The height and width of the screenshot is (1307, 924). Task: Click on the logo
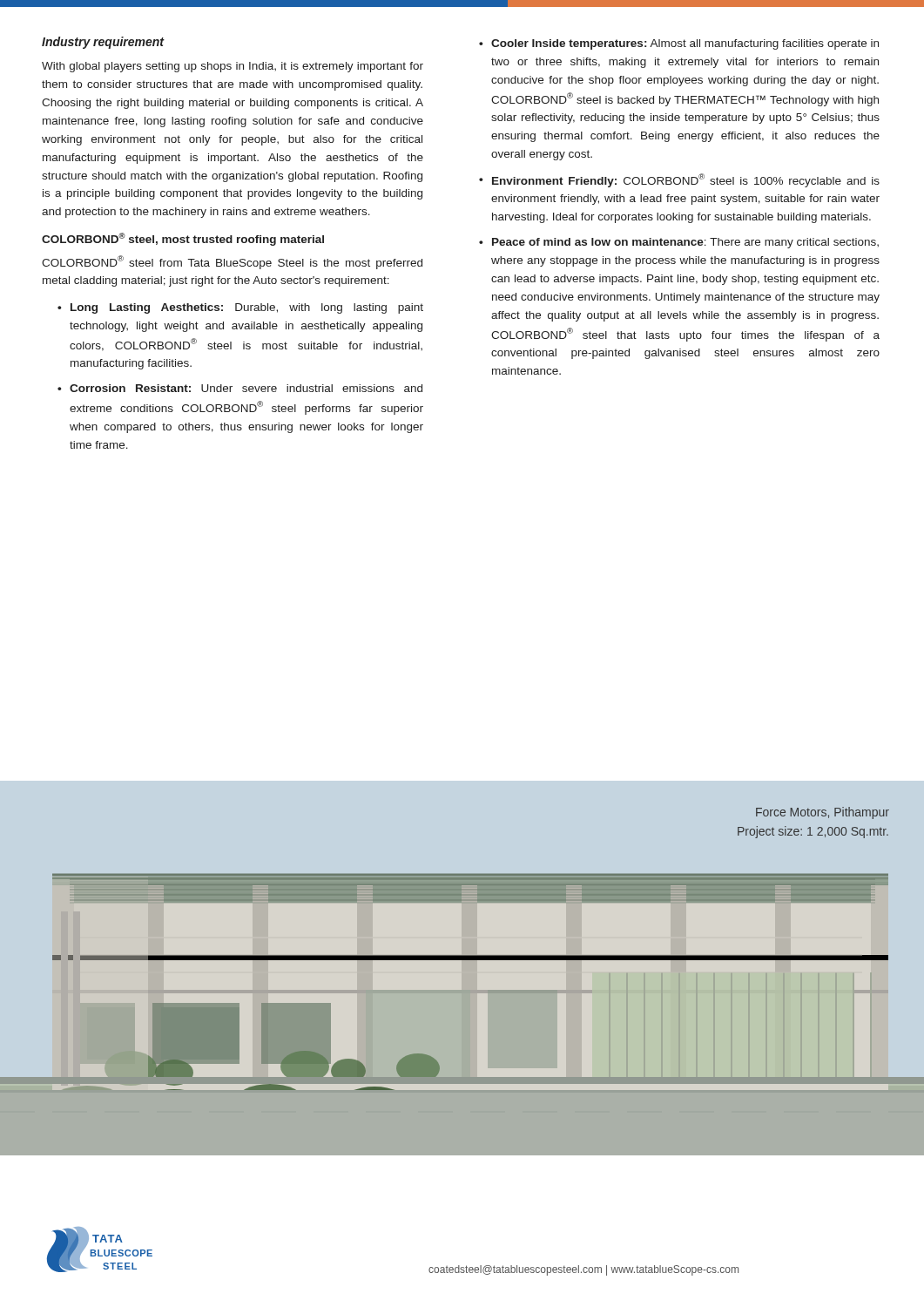[x=111, y=1253]
